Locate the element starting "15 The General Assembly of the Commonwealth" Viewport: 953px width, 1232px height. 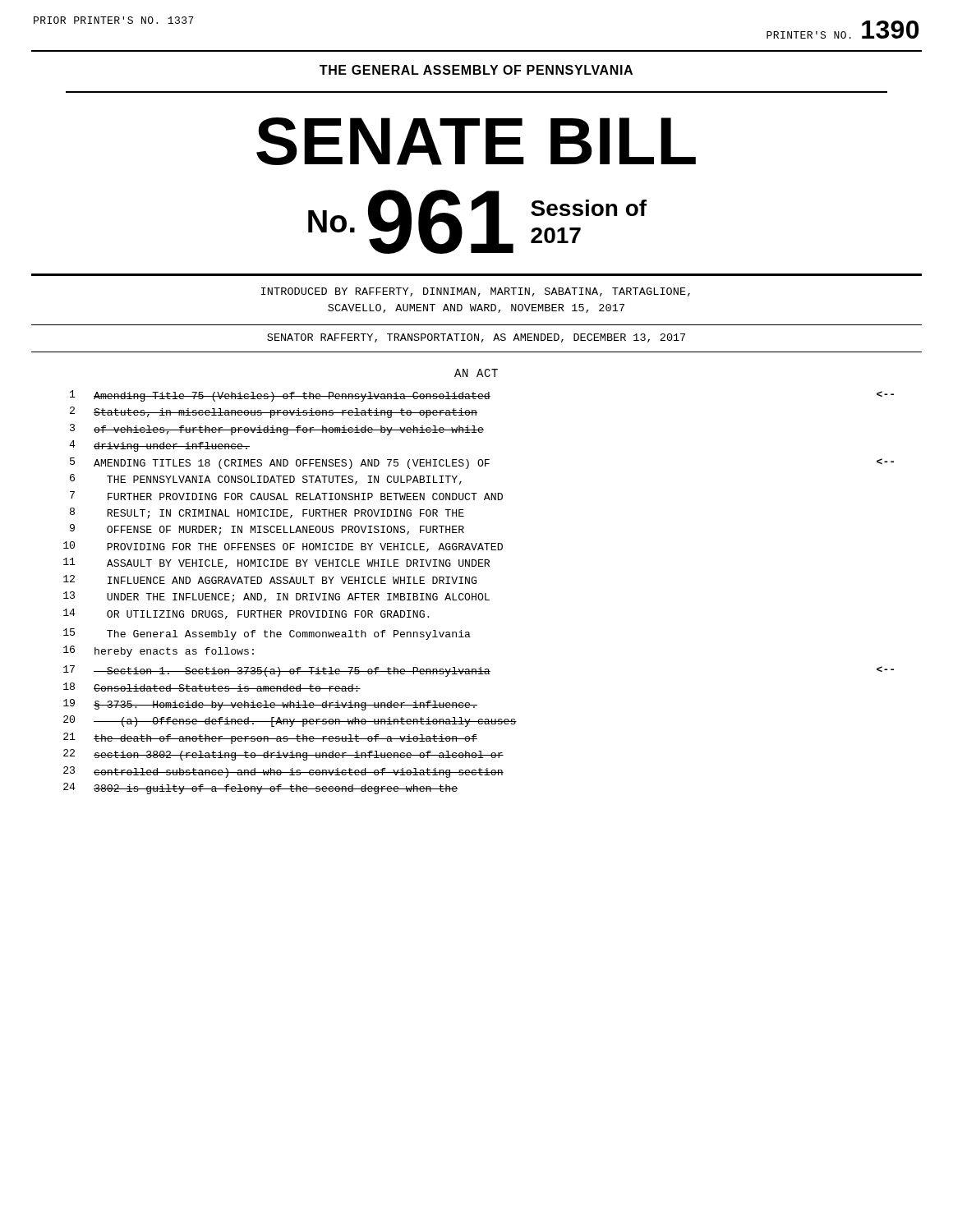point(267,634)
